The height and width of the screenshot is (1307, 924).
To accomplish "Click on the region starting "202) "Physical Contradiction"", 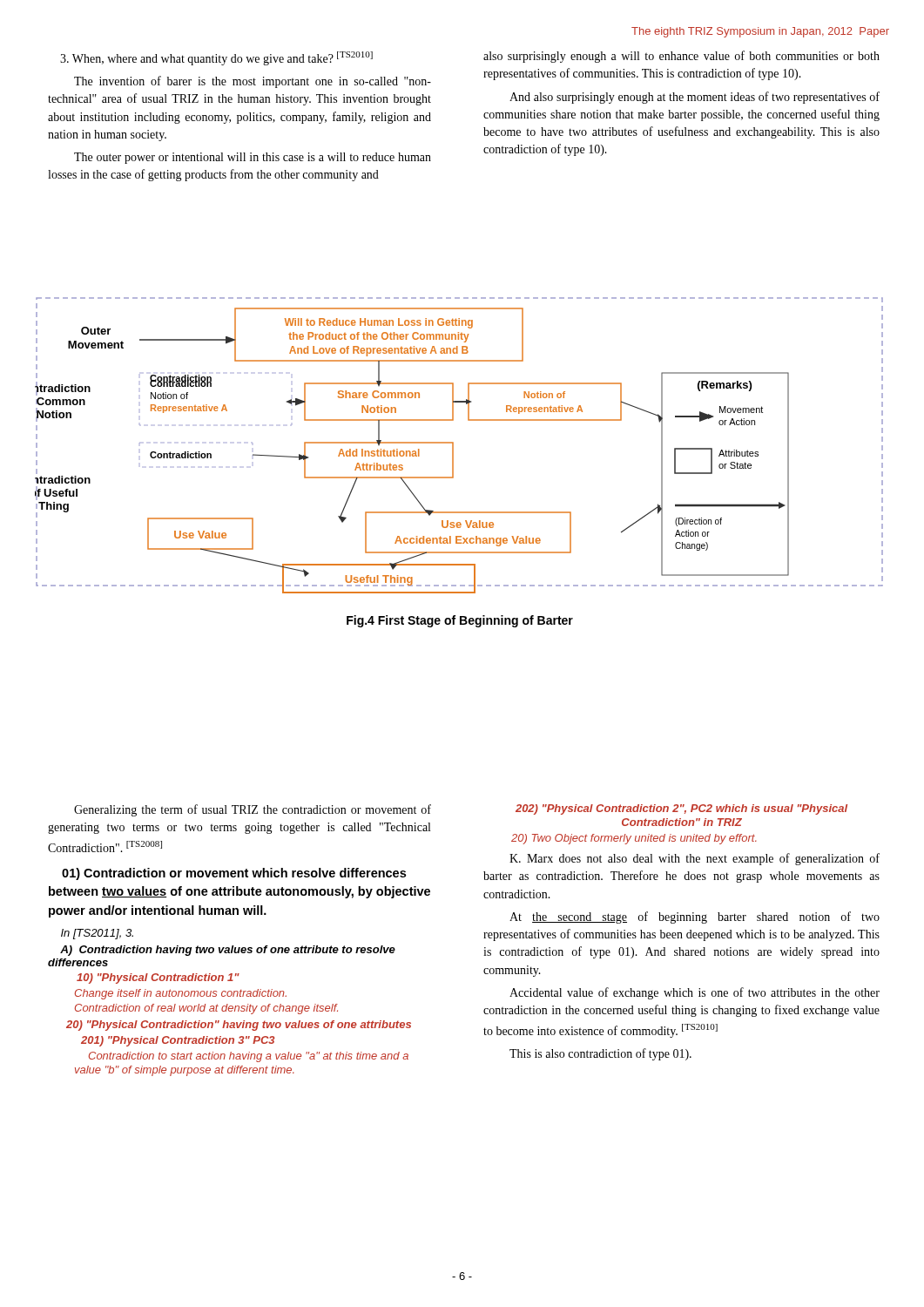I will (x=681, y=823).
